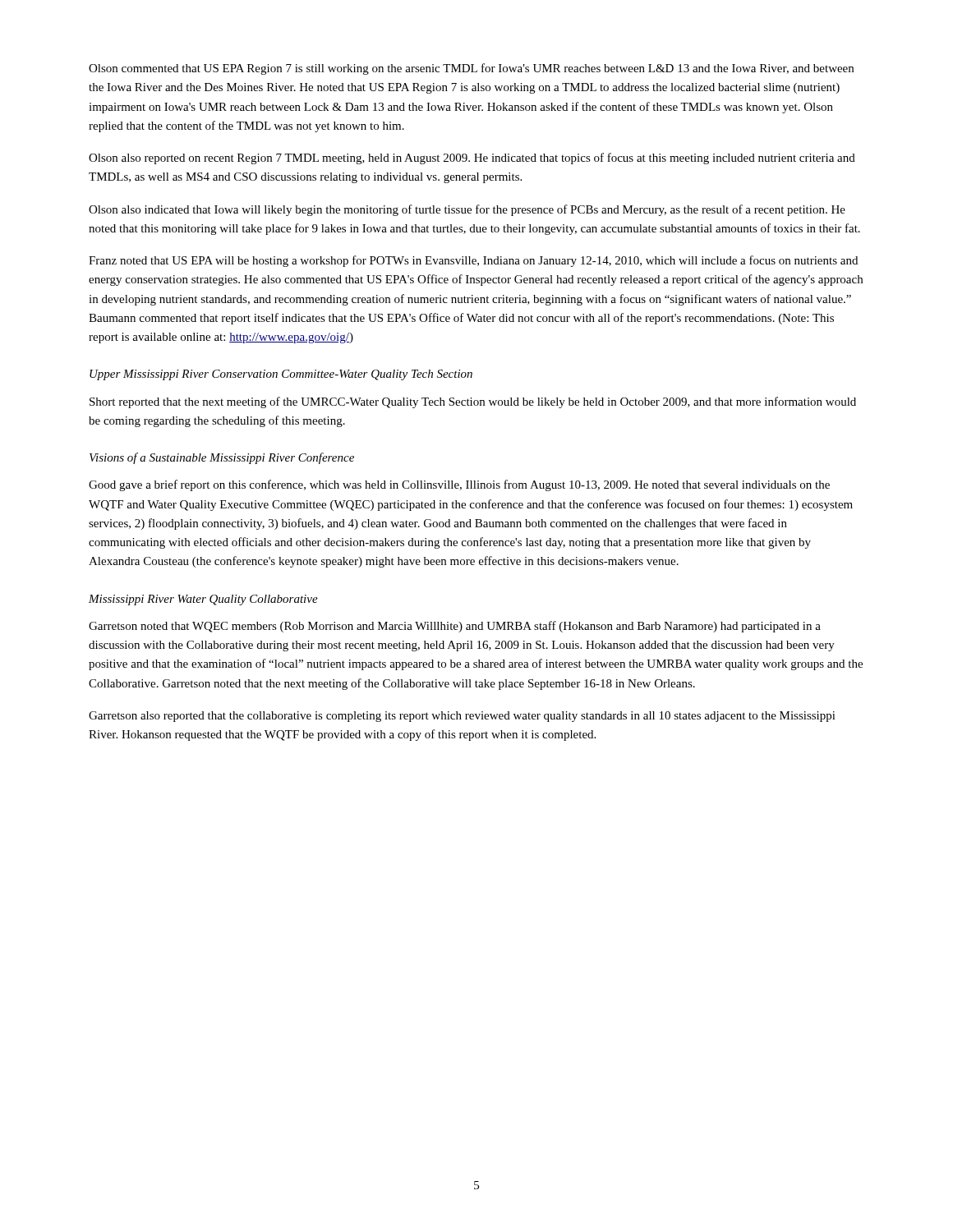
Task: Find the element starting "Short reported that"
Action: click(x=473, y=411)
